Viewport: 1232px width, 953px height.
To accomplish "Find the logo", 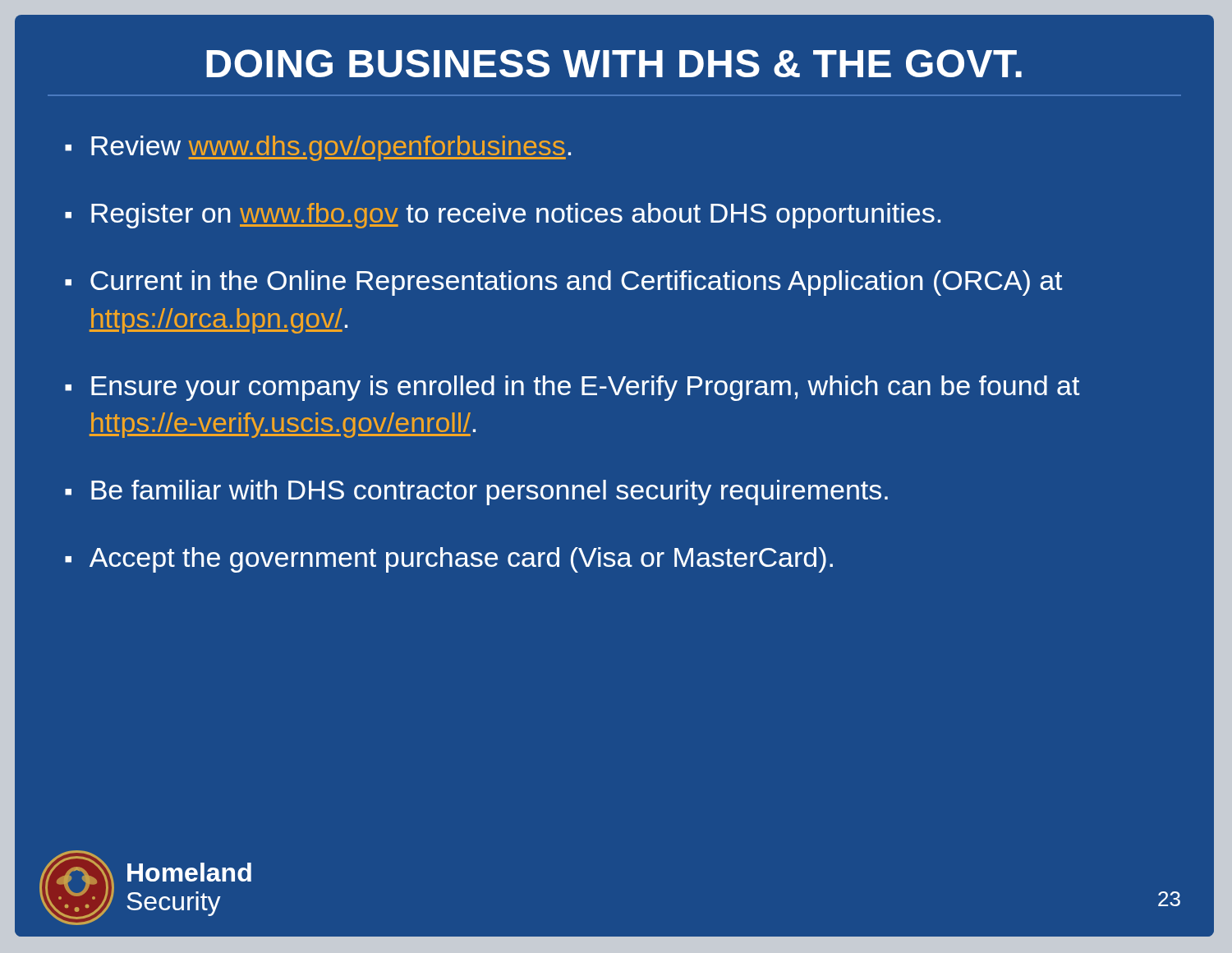I will click(x=146, y=887).
